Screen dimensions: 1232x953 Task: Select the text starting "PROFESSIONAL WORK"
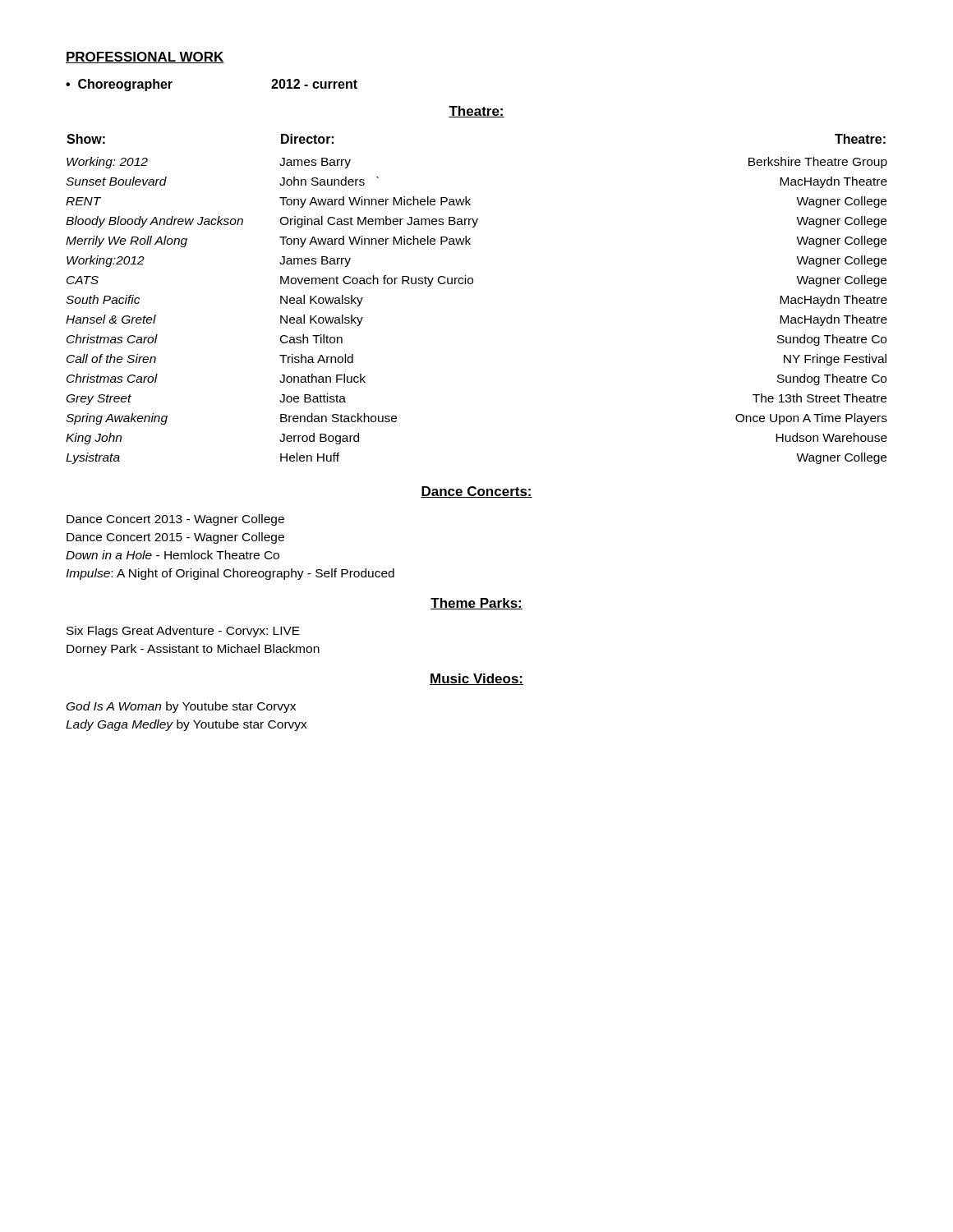tap(145, 57)
